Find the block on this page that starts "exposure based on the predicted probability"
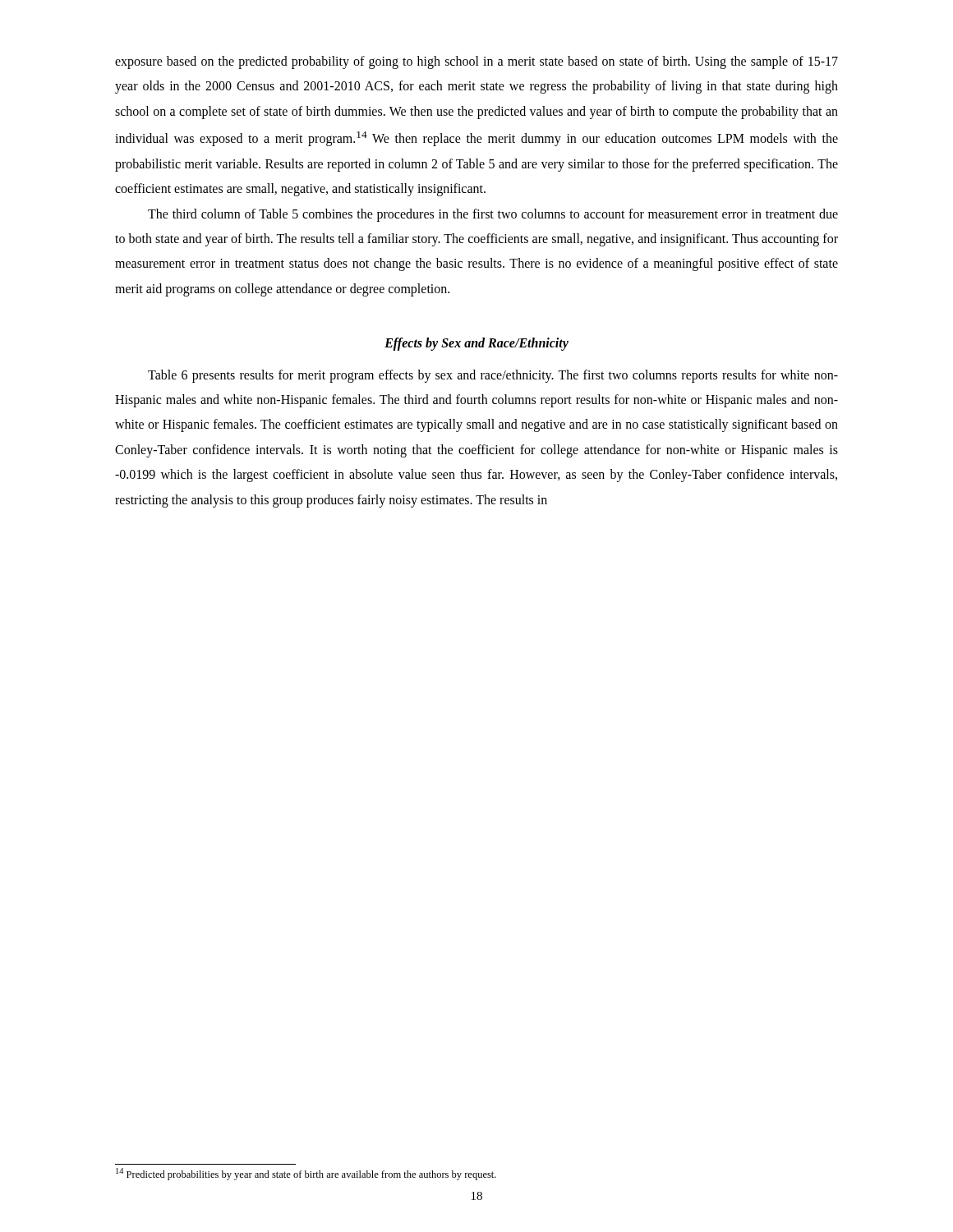Viewport: 953px width, 1232px height. click(x=476, y=125)
